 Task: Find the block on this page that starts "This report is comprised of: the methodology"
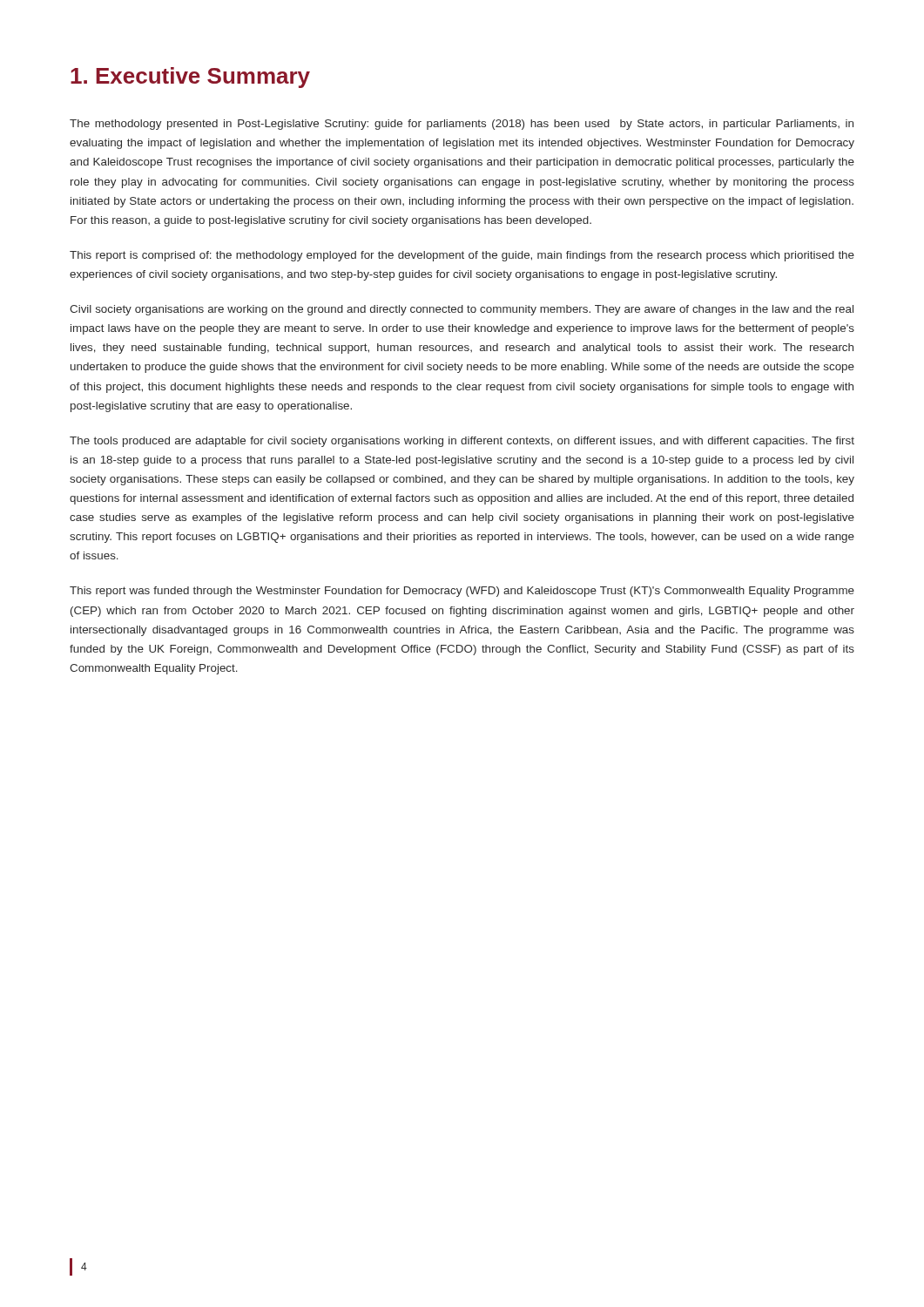coord(462,265)
